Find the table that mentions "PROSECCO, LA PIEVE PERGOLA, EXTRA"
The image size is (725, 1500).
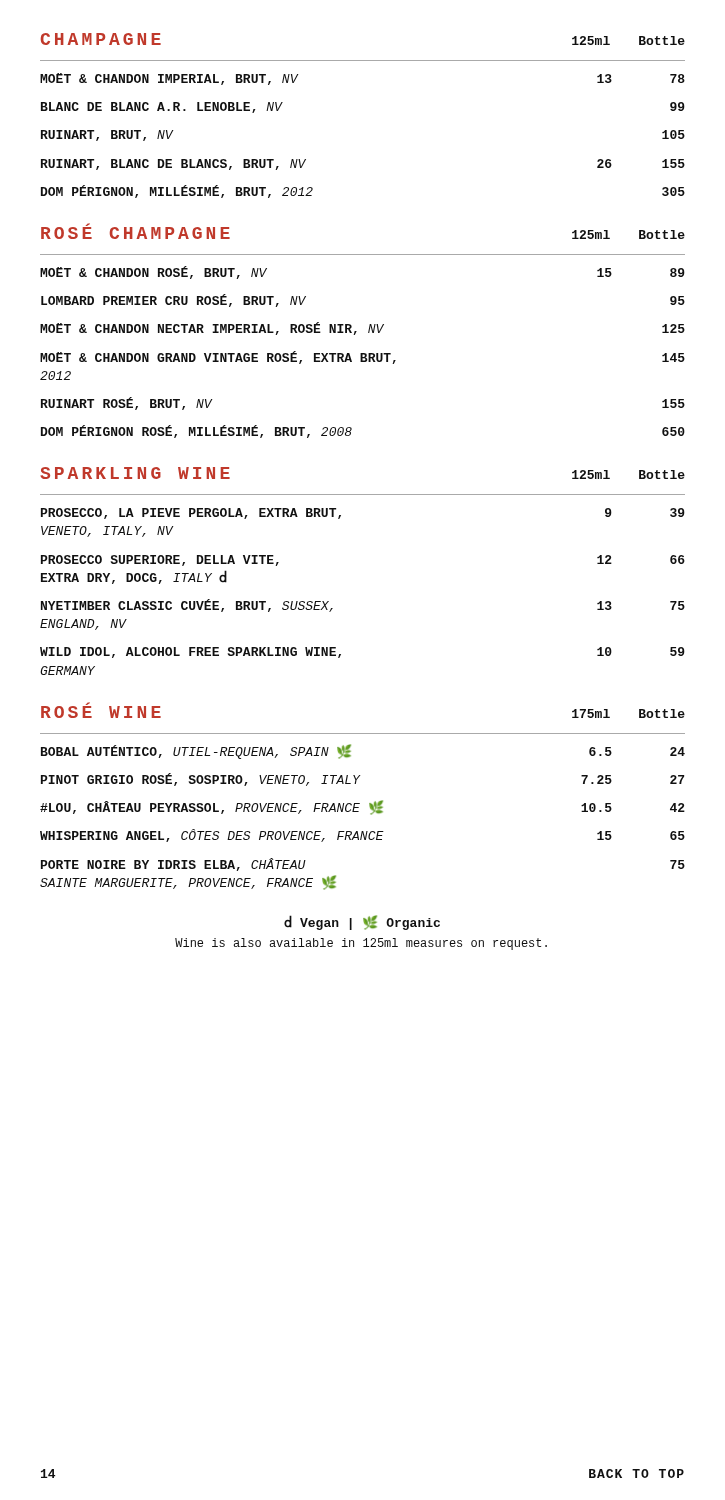362,593
